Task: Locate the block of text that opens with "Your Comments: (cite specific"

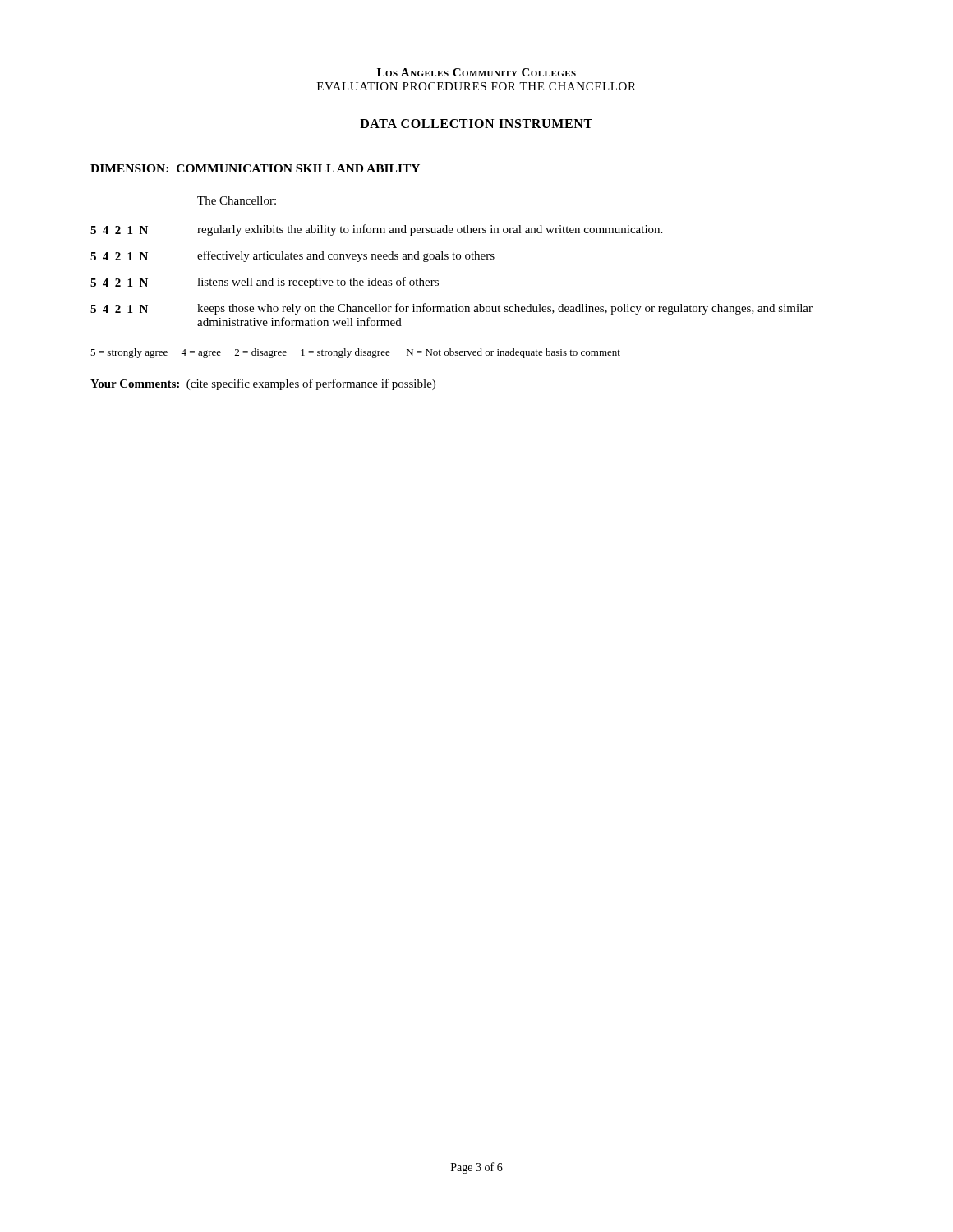Action: click(x=263, y=384)
